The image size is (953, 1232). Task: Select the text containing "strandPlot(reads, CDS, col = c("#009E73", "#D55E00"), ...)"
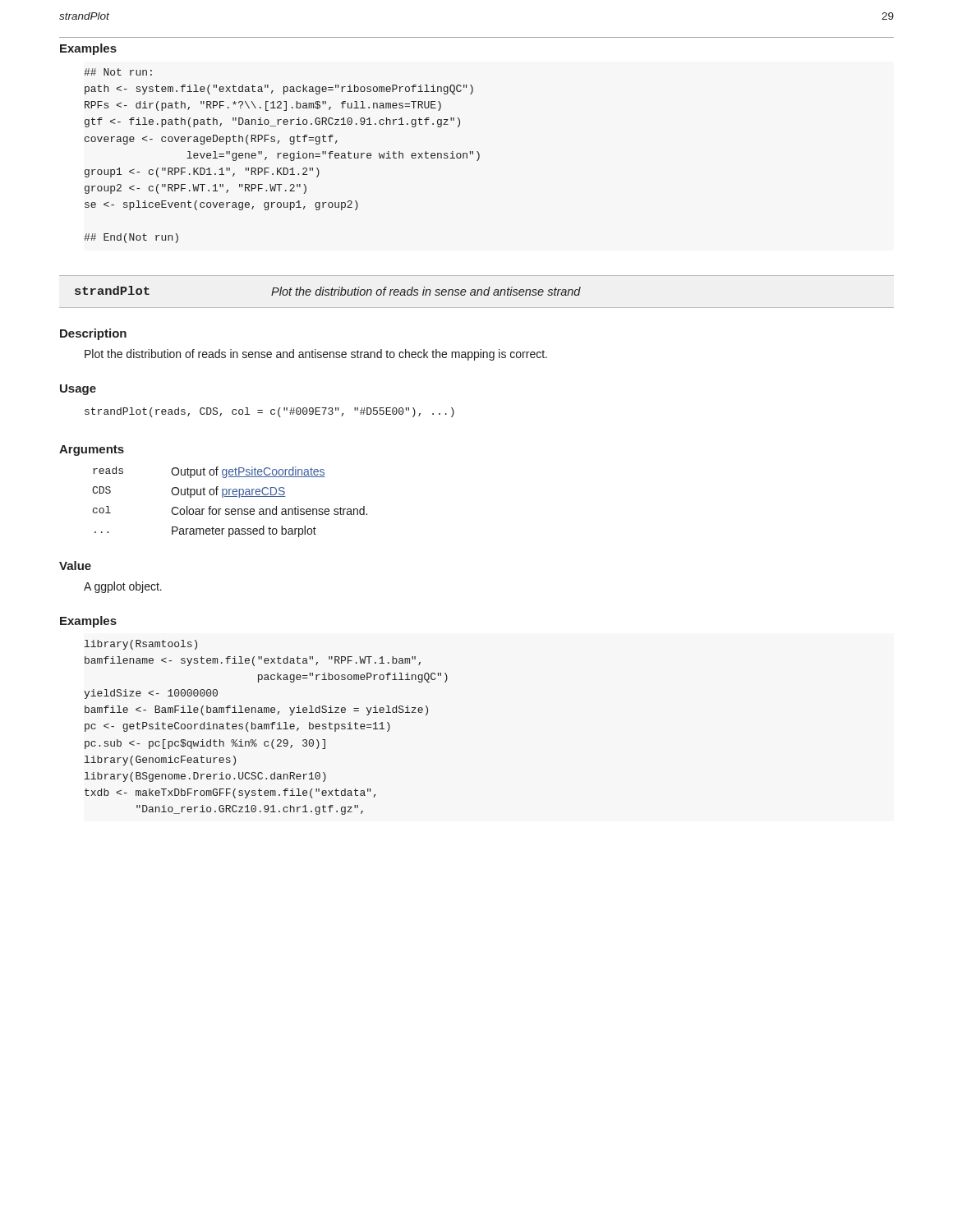(269, 412)
